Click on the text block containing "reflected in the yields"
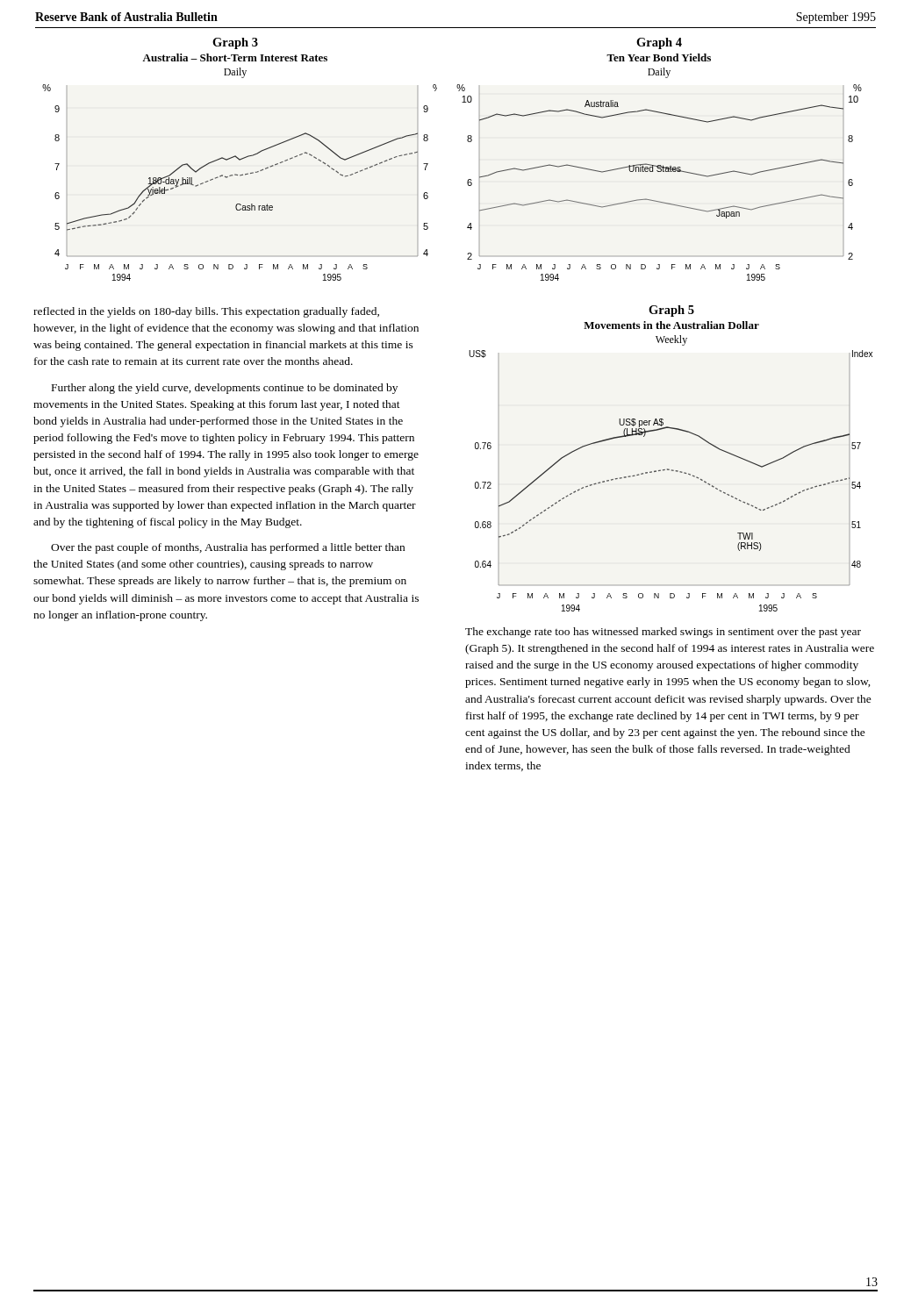Screen dimensions: 1316x911 226,336
